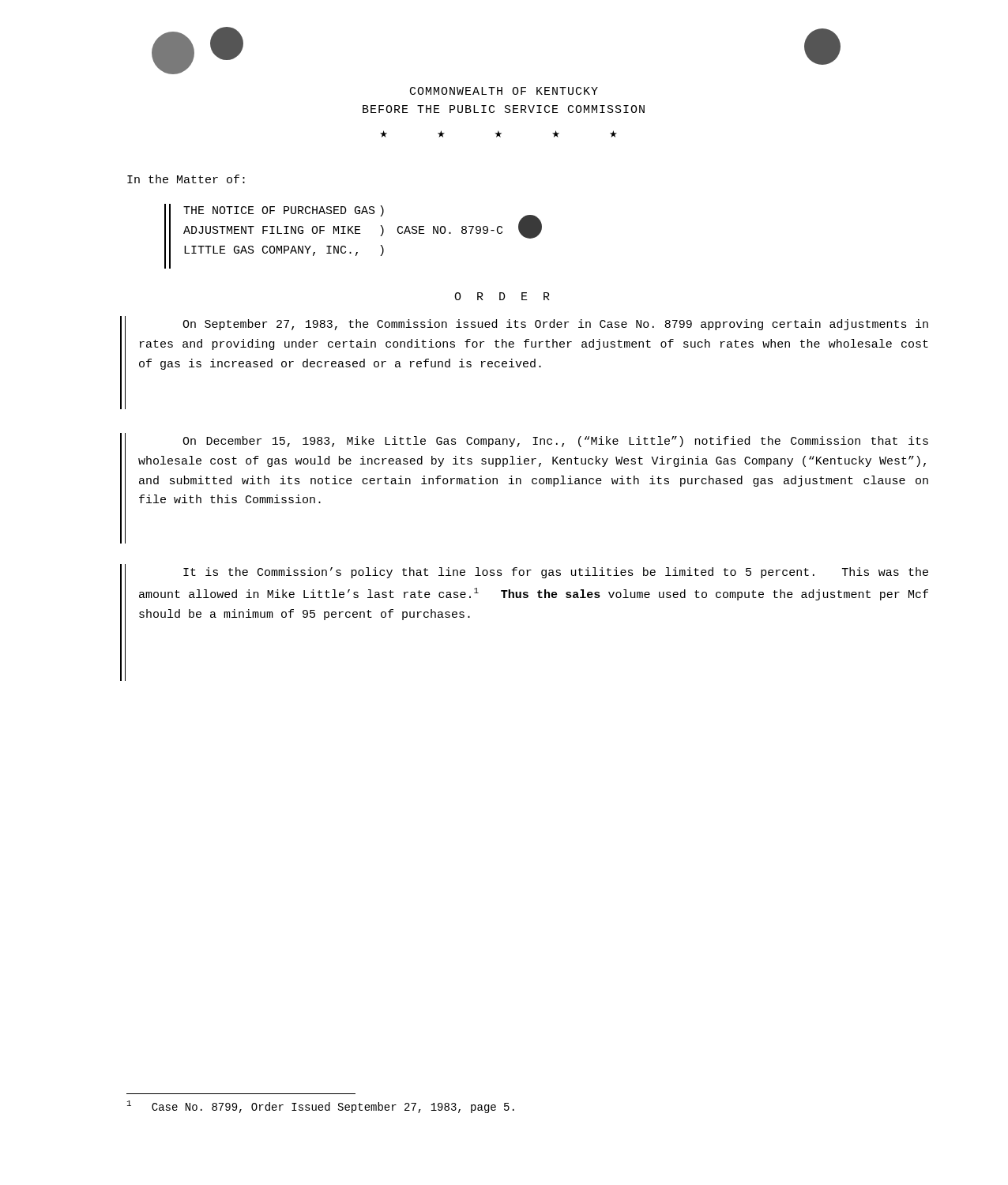Find the footnote with the text "1 Case No. 8799, Order Issued"
The height and width of the screenshot is (1185, 1008).
pos(321,1107)
